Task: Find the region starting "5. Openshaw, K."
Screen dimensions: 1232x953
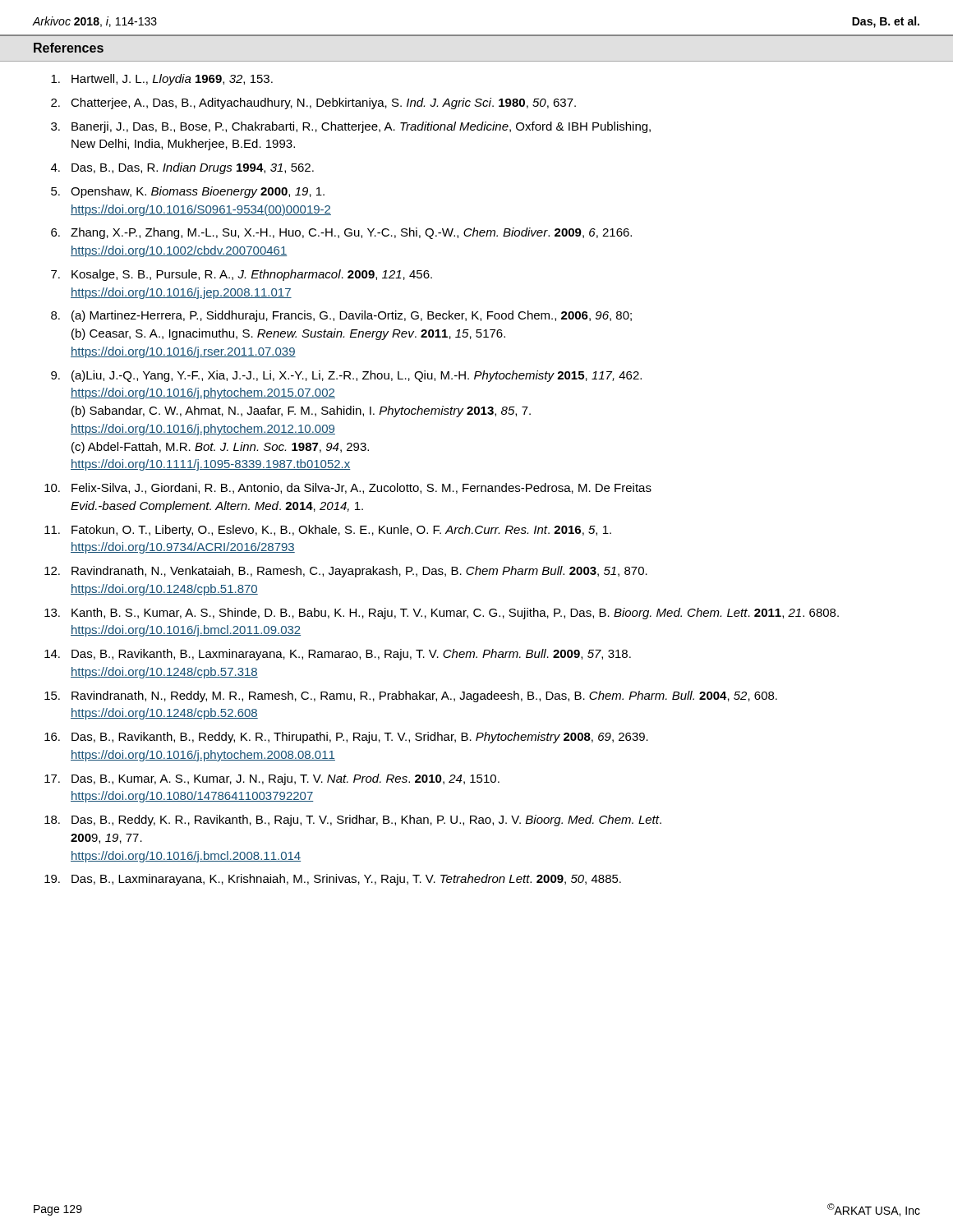Action: pyautogui.click(x=188, y=192)
